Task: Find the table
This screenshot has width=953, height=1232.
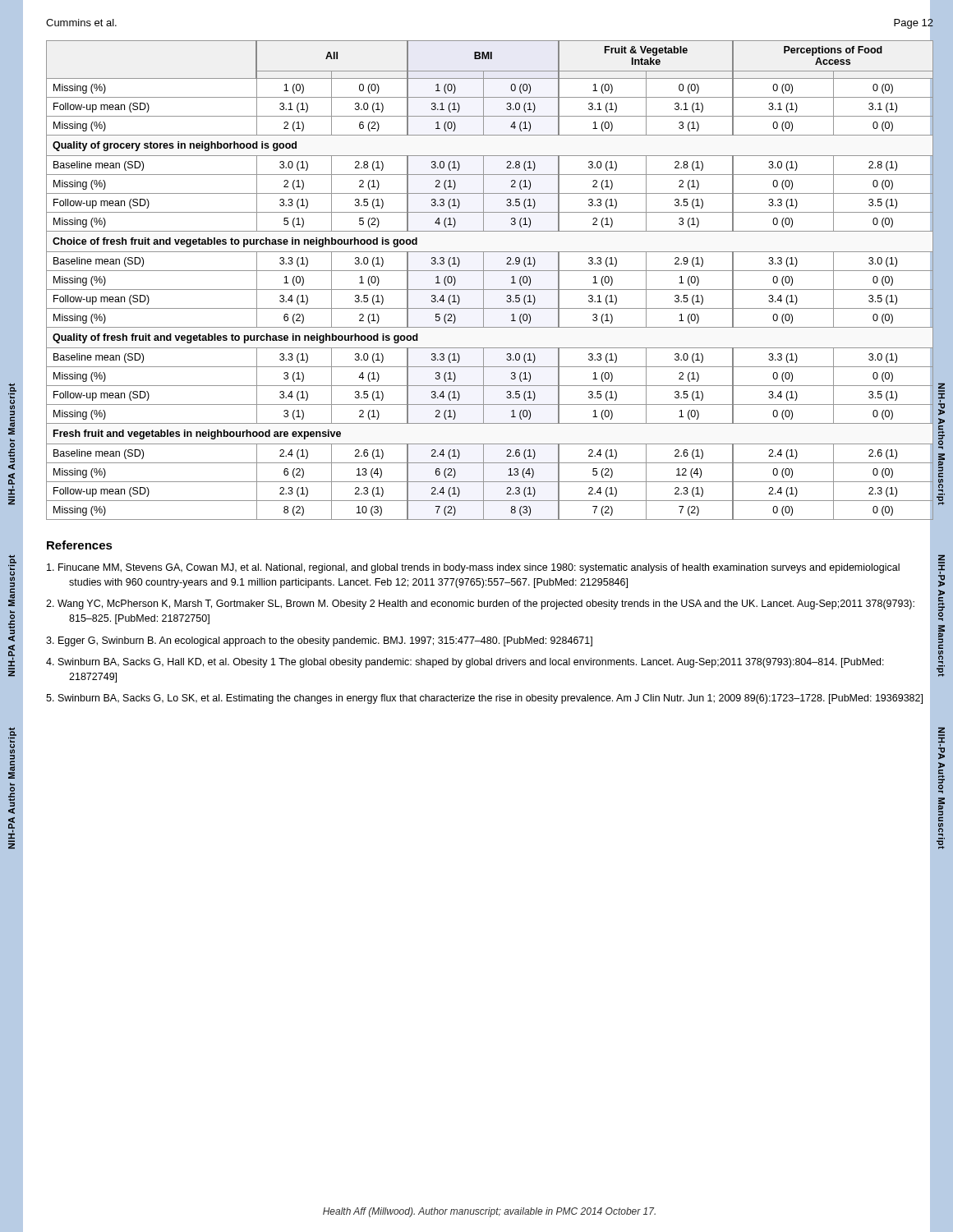Action: (x=490, y=280)
